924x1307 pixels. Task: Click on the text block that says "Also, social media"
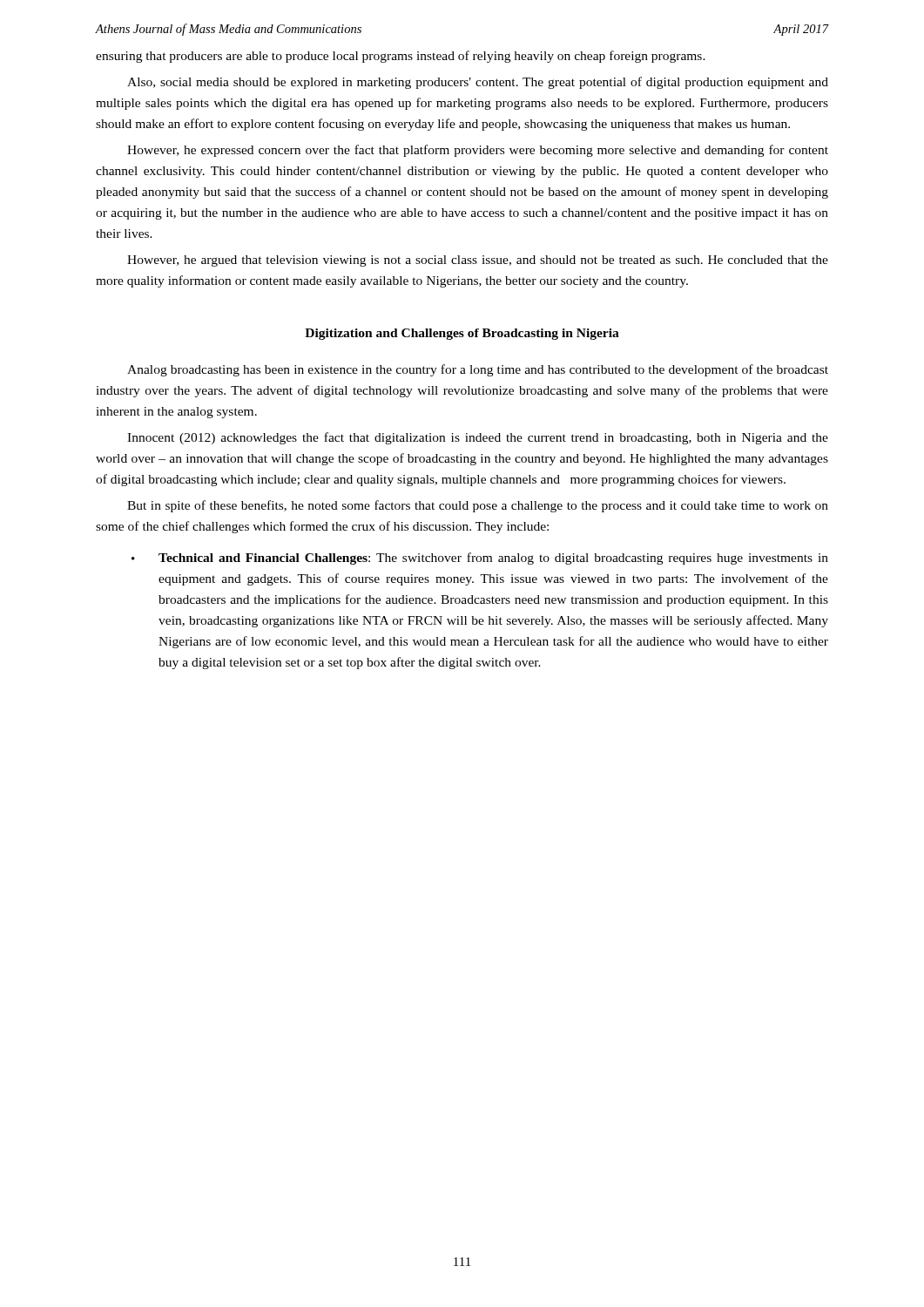coord(462,103)
